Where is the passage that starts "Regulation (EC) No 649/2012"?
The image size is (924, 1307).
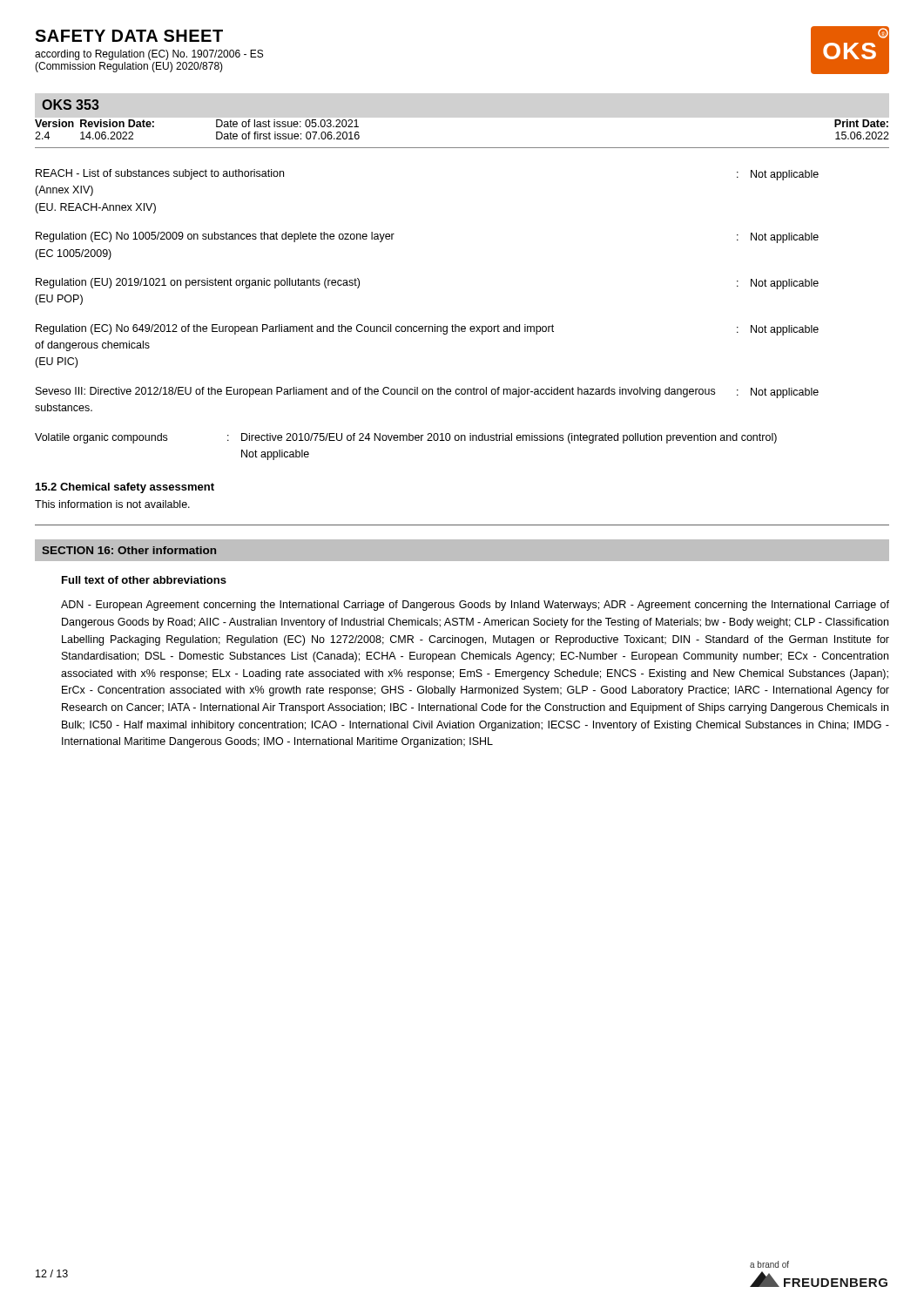click(427, 330)
